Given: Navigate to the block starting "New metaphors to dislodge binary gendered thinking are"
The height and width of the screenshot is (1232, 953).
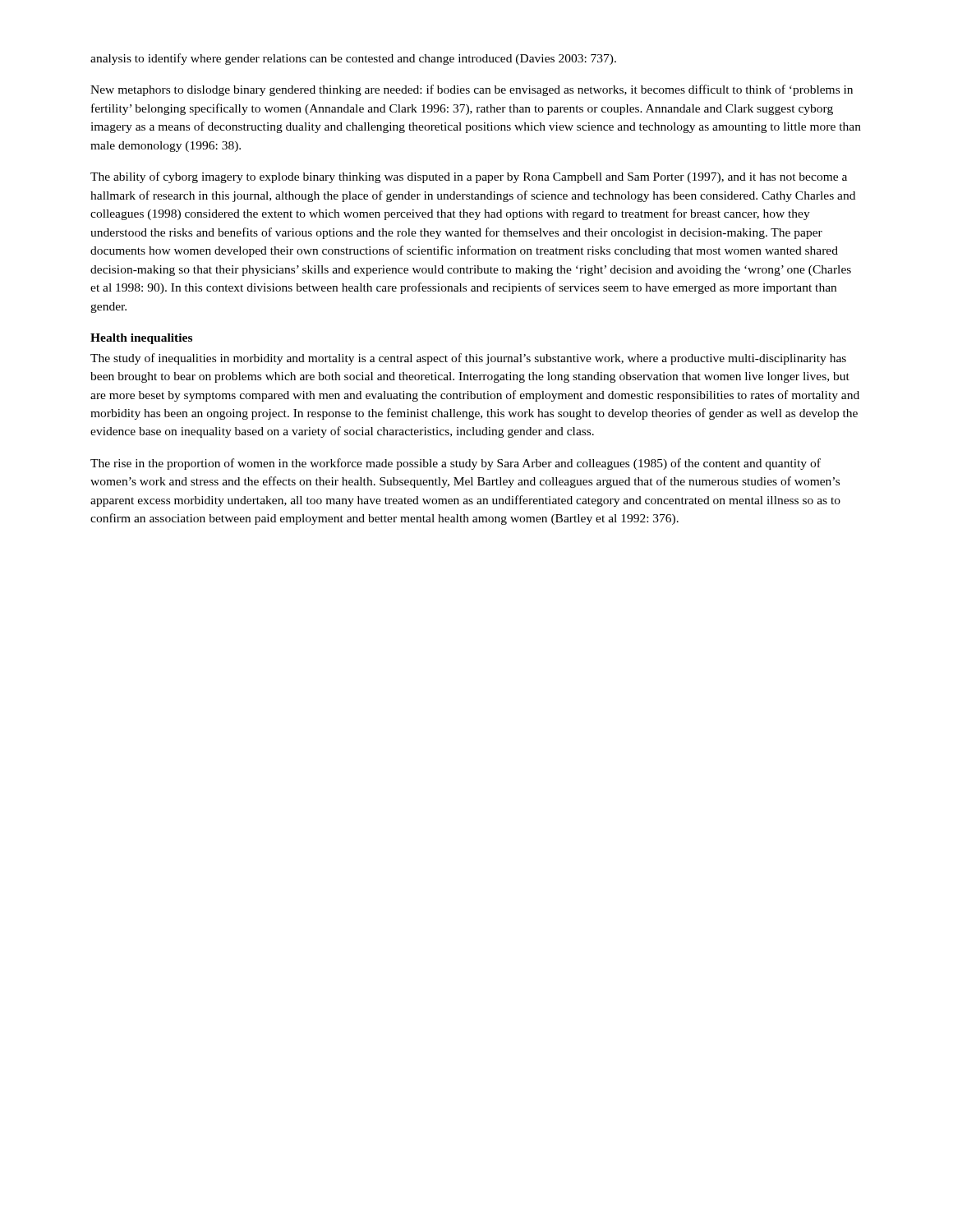Looking at the screenshot, I should pyautogui.click(x=476, y=118).
